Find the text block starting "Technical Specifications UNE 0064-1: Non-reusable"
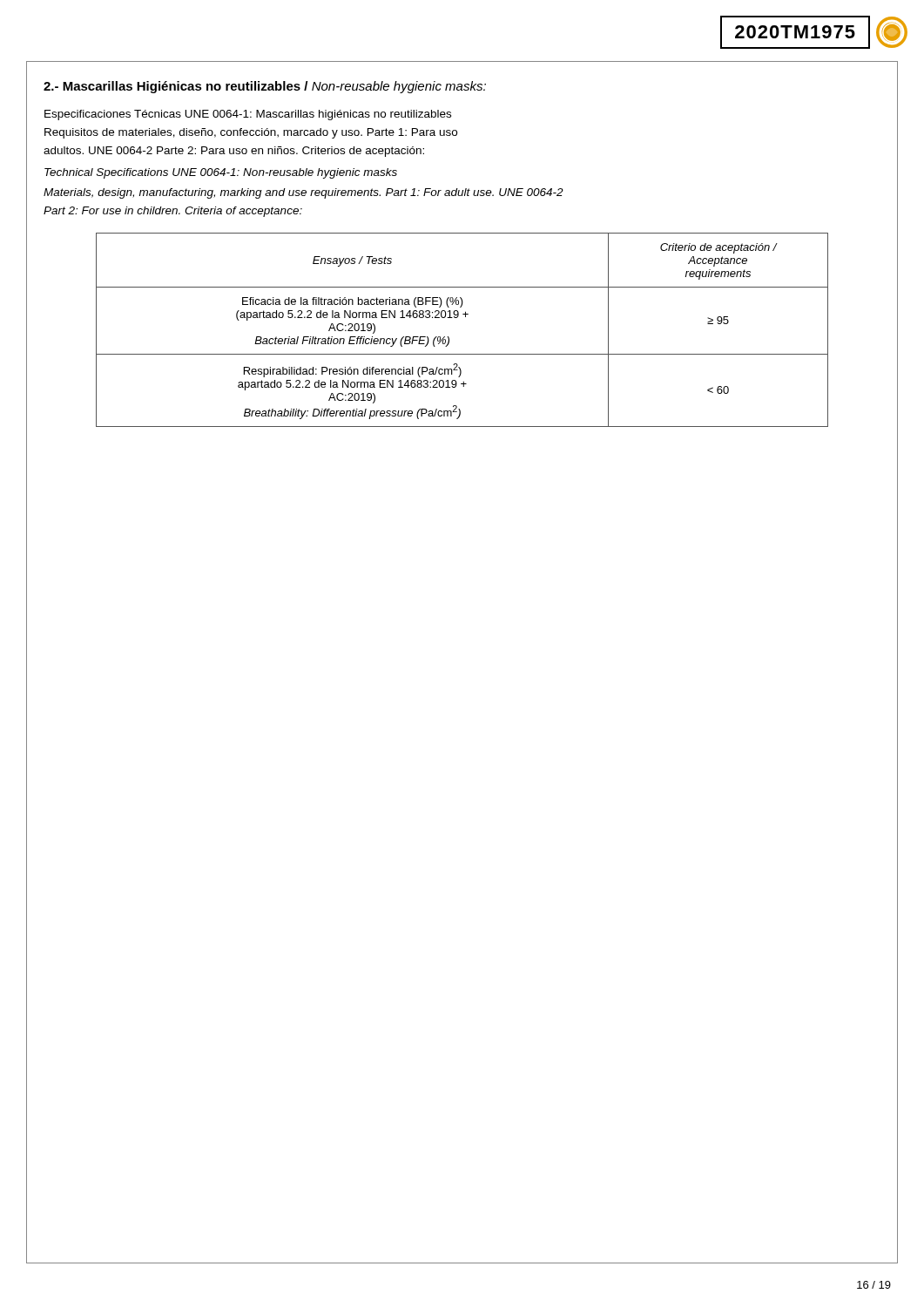The image size is (924, 1307). [220, 172]
